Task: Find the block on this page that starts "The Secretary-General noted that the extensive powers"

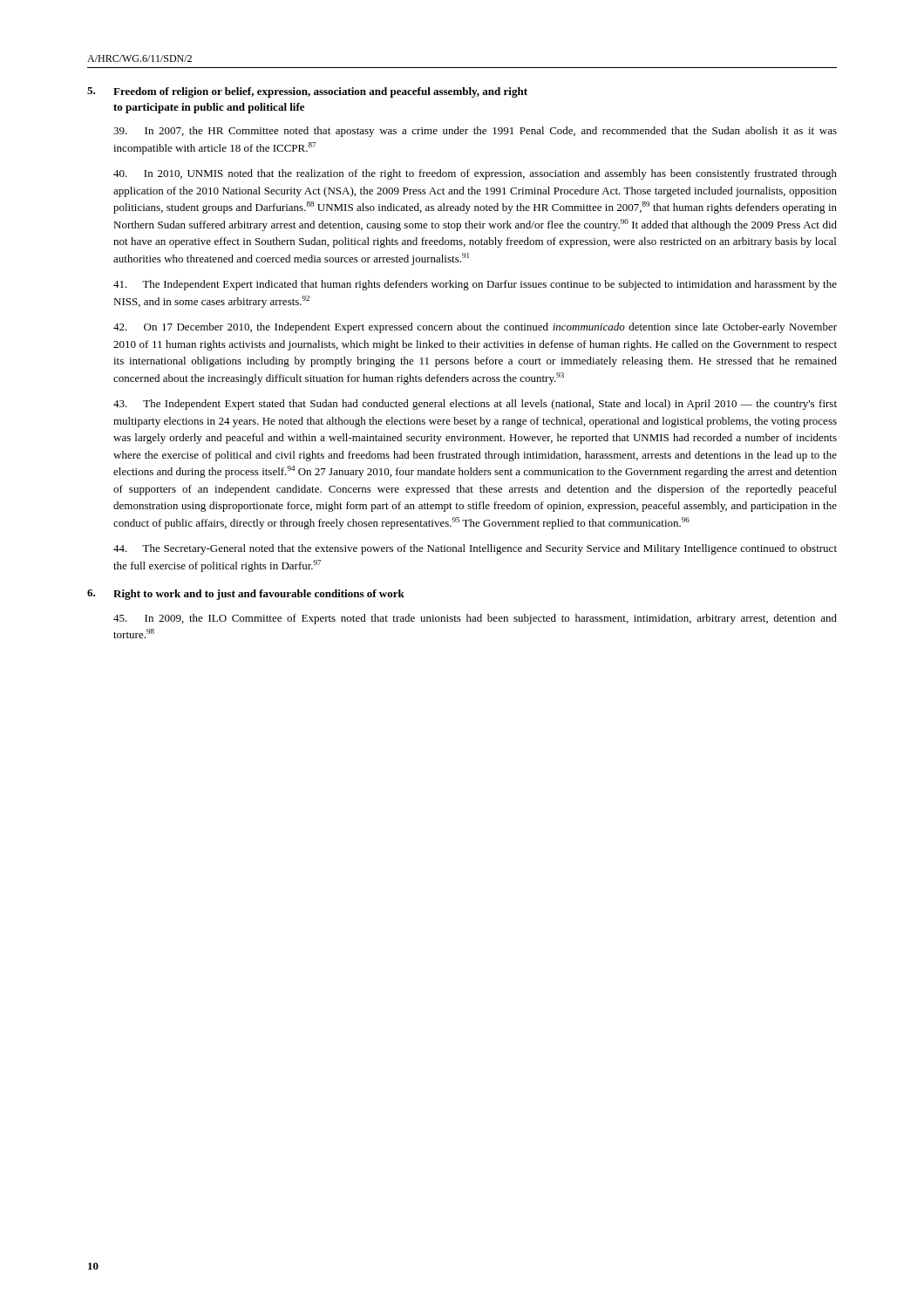Action: tap(475, 556)
